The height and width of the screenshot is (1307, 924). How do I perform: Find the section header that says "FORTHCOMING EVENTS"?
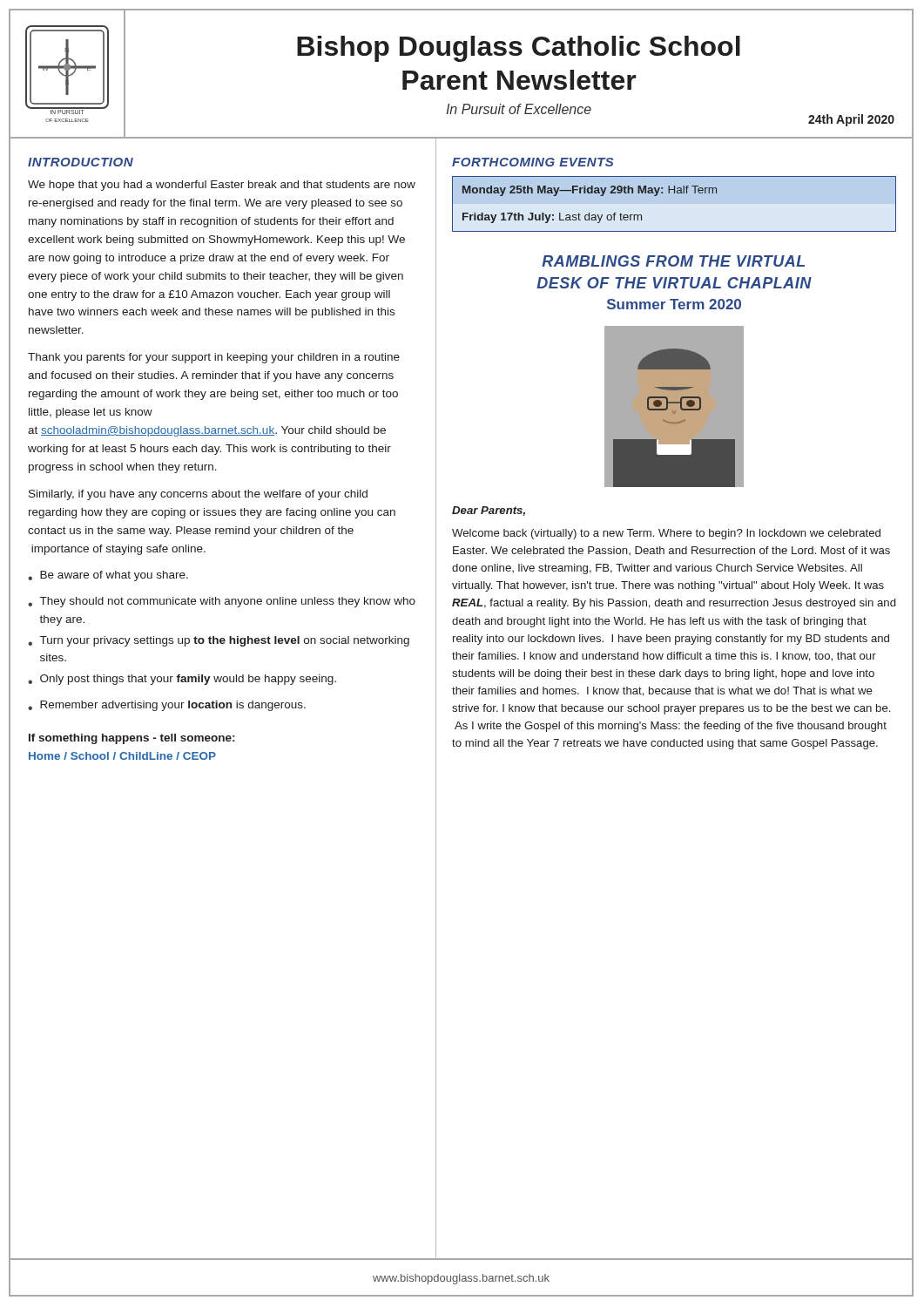(533, 162)
